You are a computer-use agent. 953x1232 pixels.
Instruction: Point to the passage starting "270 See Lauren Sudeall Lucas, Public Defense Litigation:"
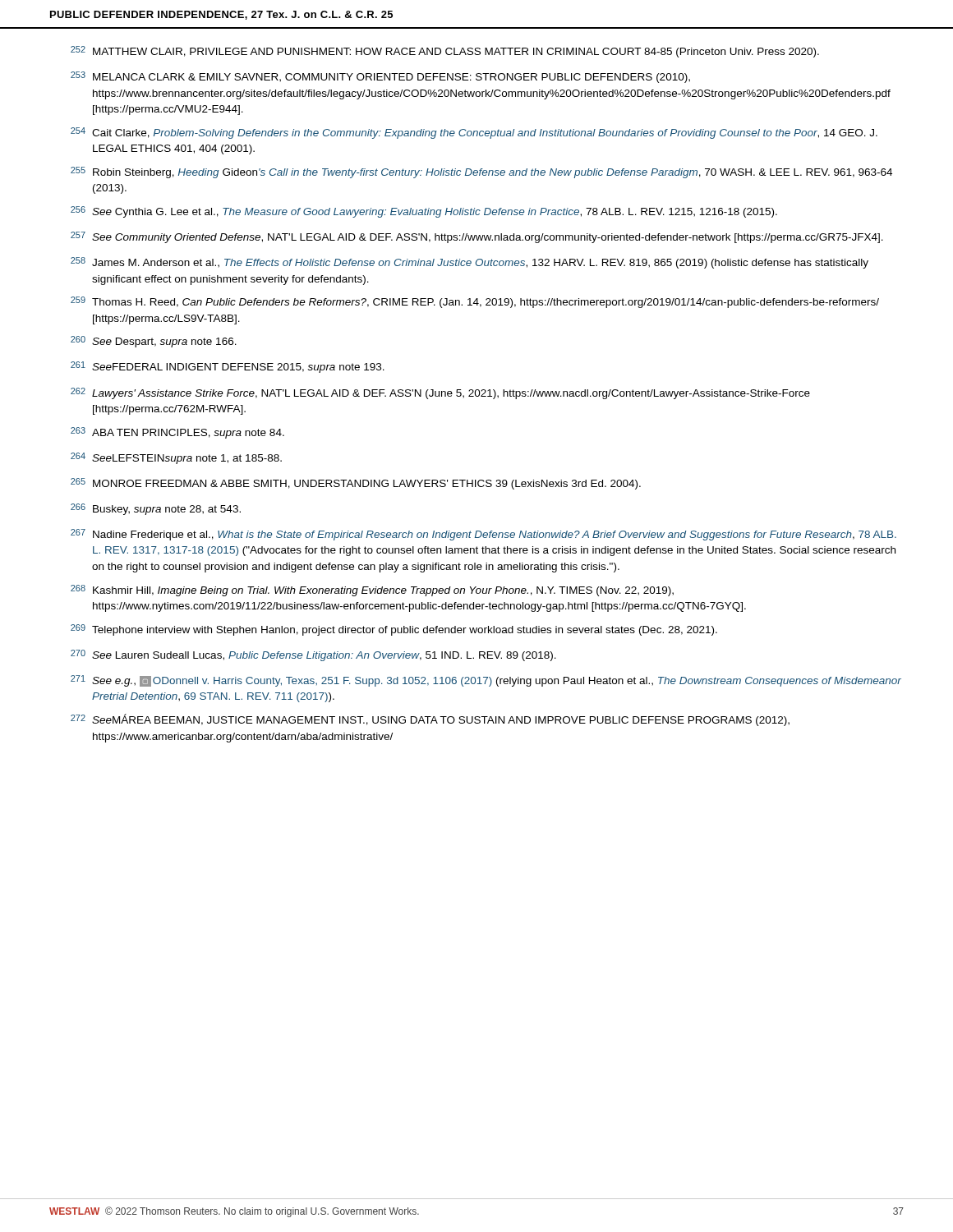pos(476,656)
